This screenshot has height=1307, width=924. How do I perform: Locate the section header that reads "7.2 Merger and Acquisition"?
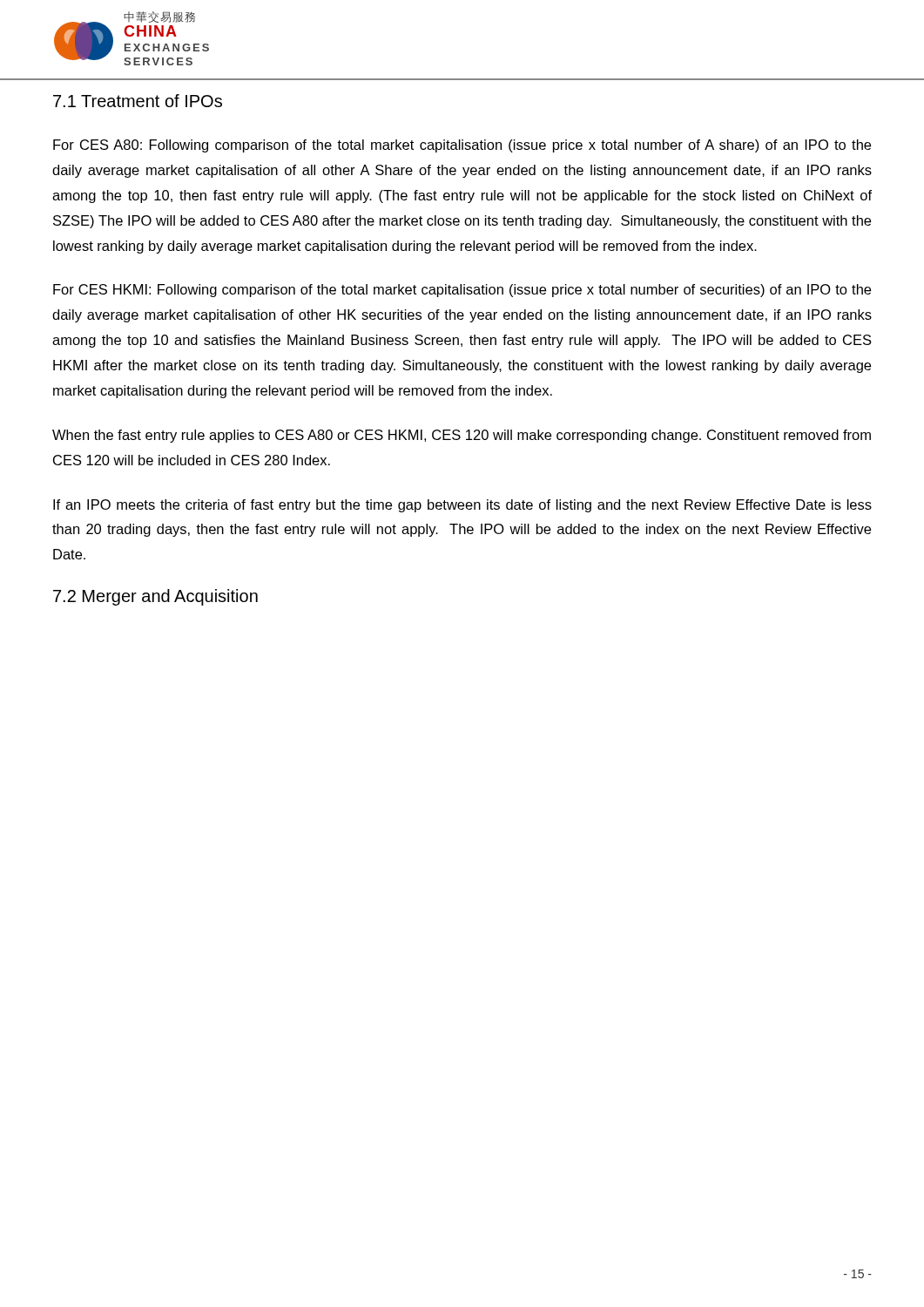(x=155, y=596)
